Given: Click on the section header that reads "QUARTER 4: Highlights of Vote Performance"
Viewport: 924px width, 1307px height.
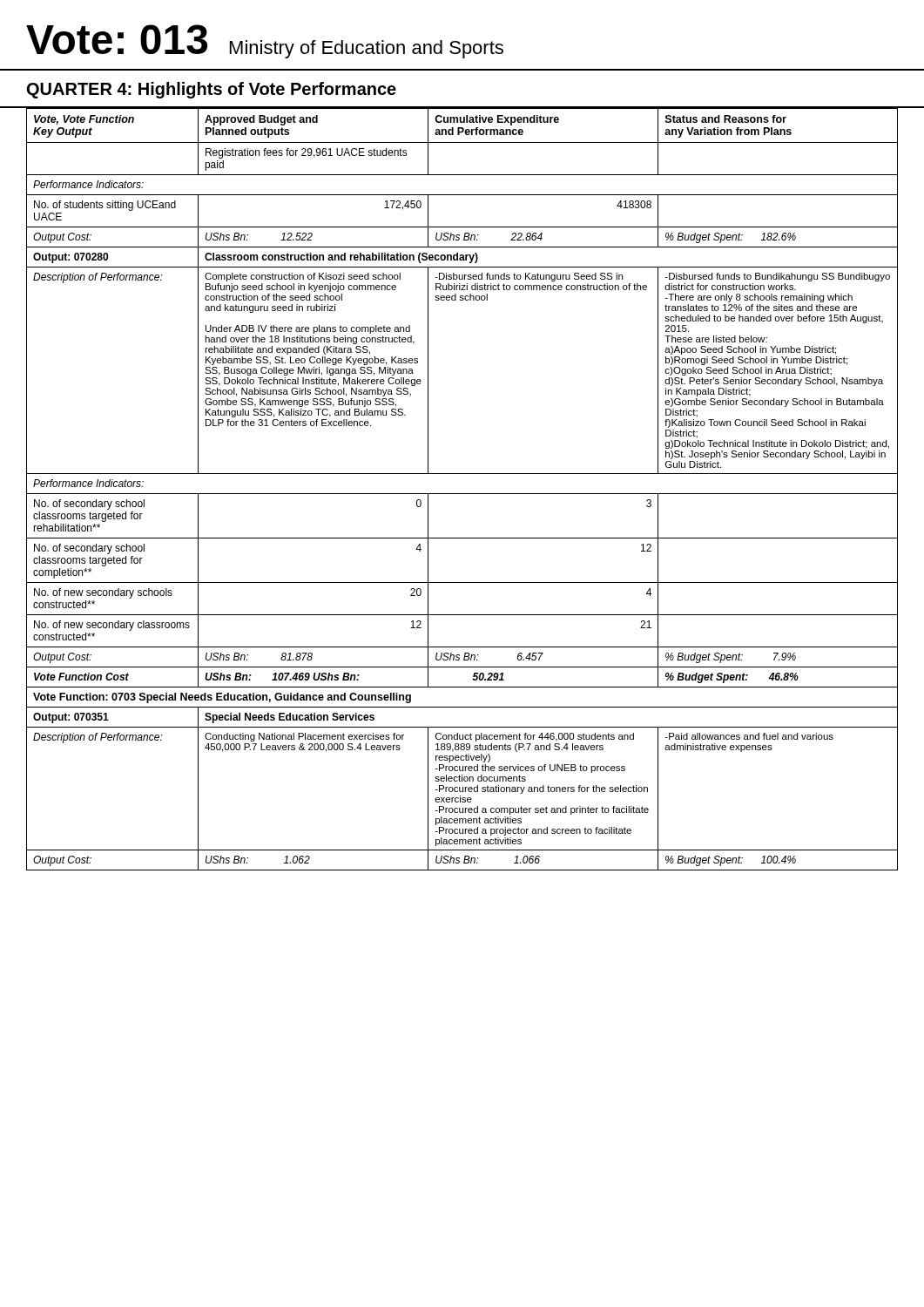Looking at the screenshot, I should click(211, 89).
